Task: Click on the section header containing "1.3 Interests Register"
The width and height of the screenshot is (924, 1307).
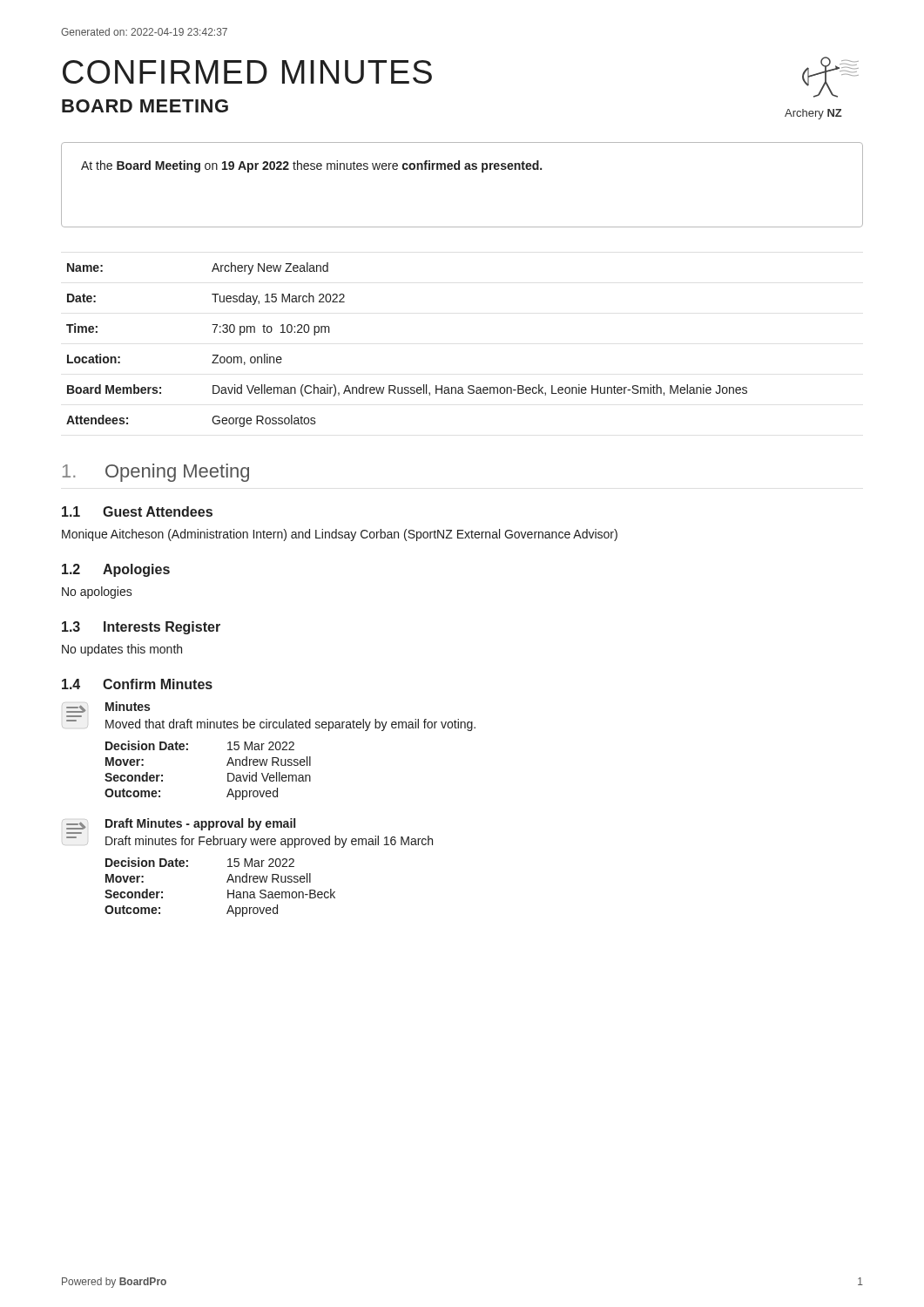Action: point(141,627)
